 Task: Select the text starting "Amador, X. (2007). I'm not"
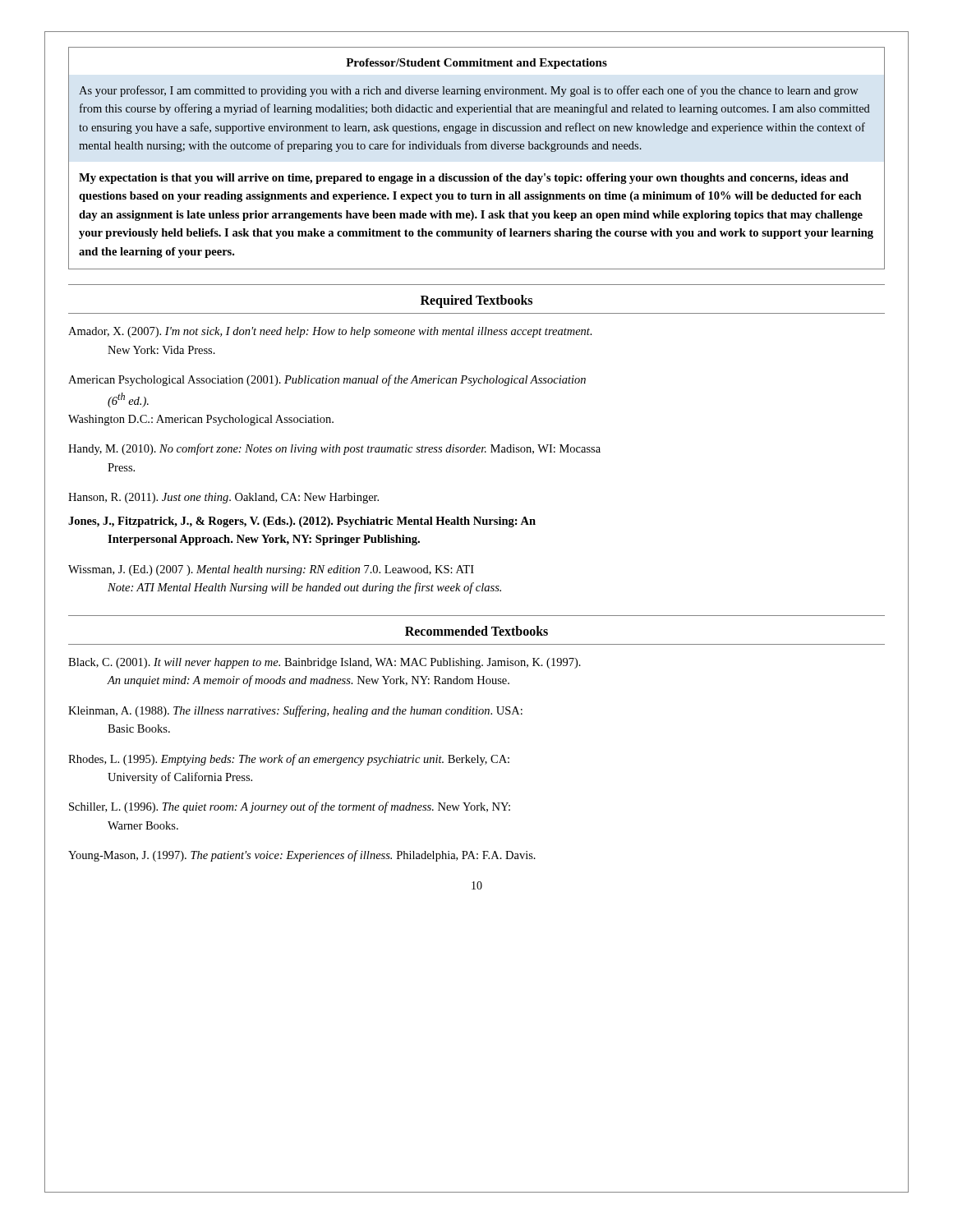(x=476, y=342)
